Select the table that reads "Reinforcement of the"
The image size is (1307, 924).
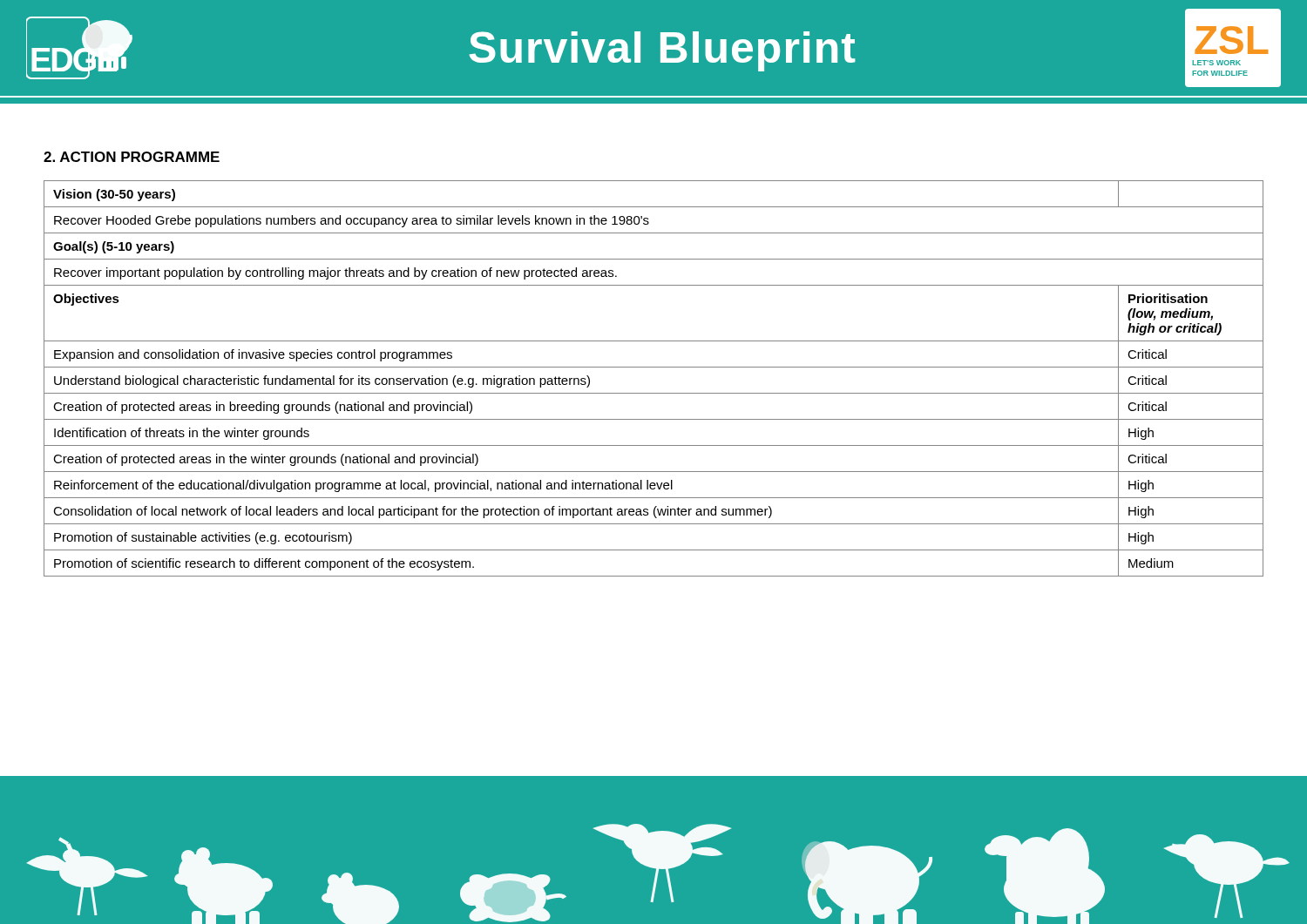click(x=654, y=378)
